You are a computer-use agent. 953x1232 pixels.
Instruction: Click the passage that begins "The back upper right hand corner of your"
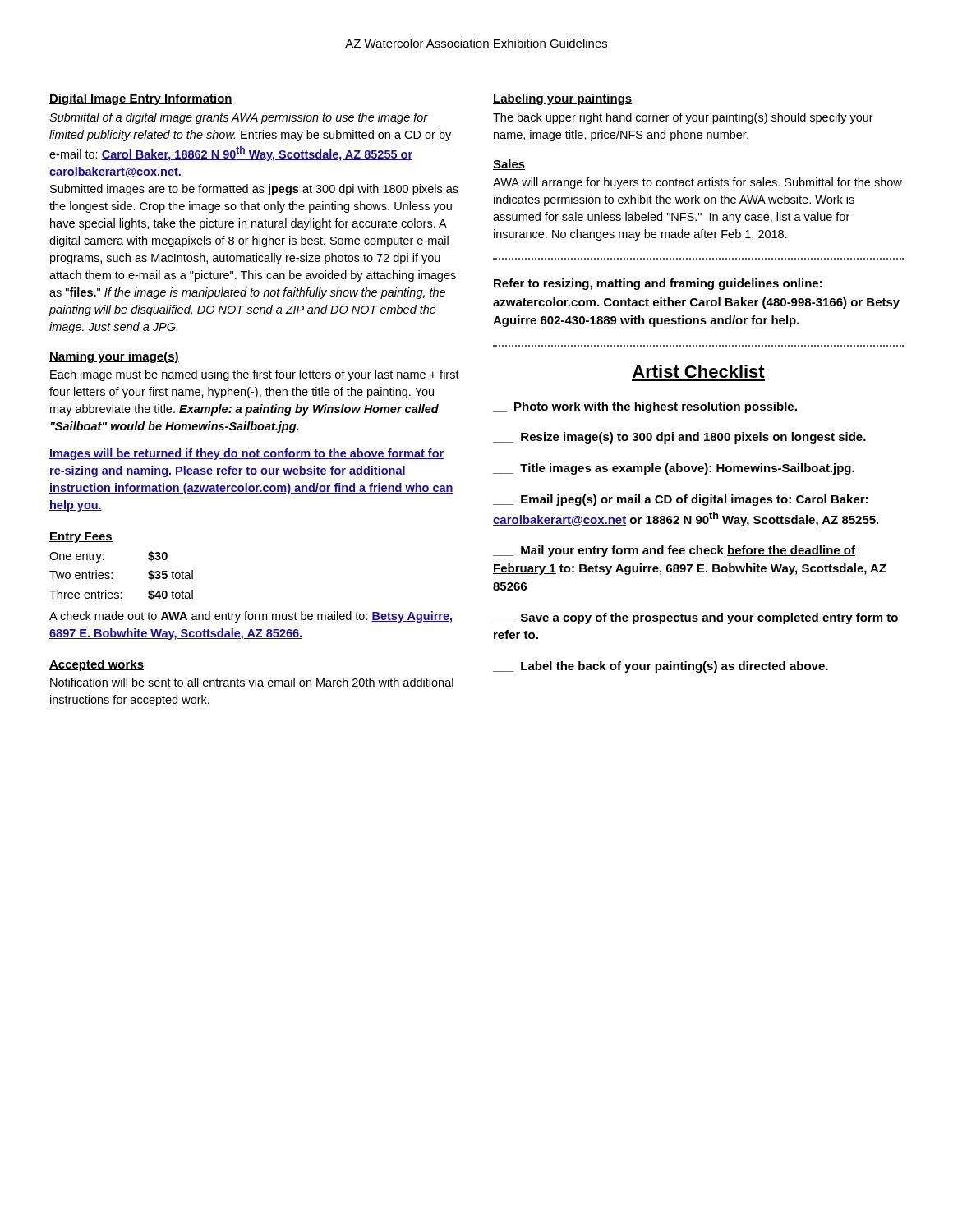(x=683, y=126)
